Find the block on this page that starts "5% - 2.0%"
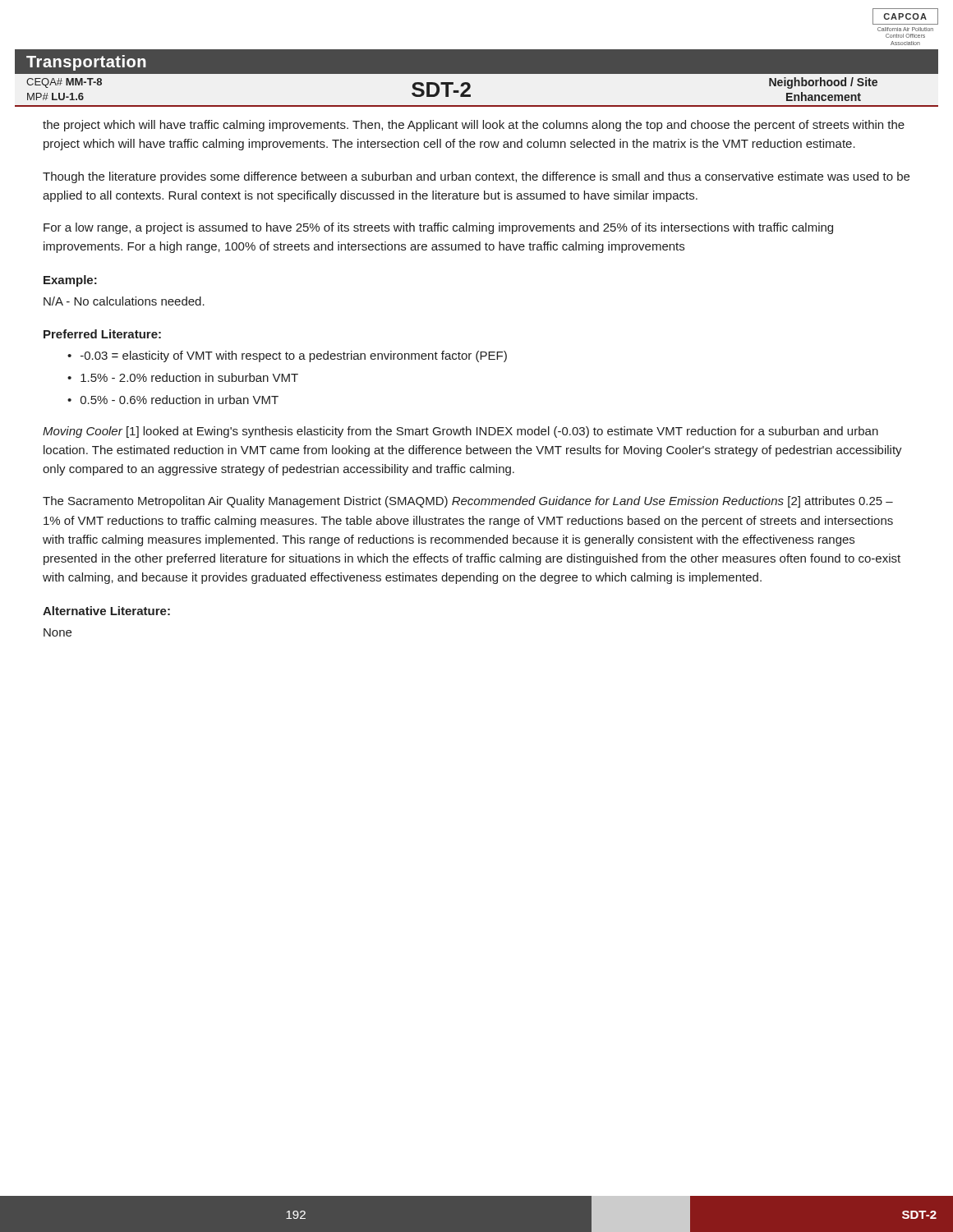 click(x=189, y=377)
